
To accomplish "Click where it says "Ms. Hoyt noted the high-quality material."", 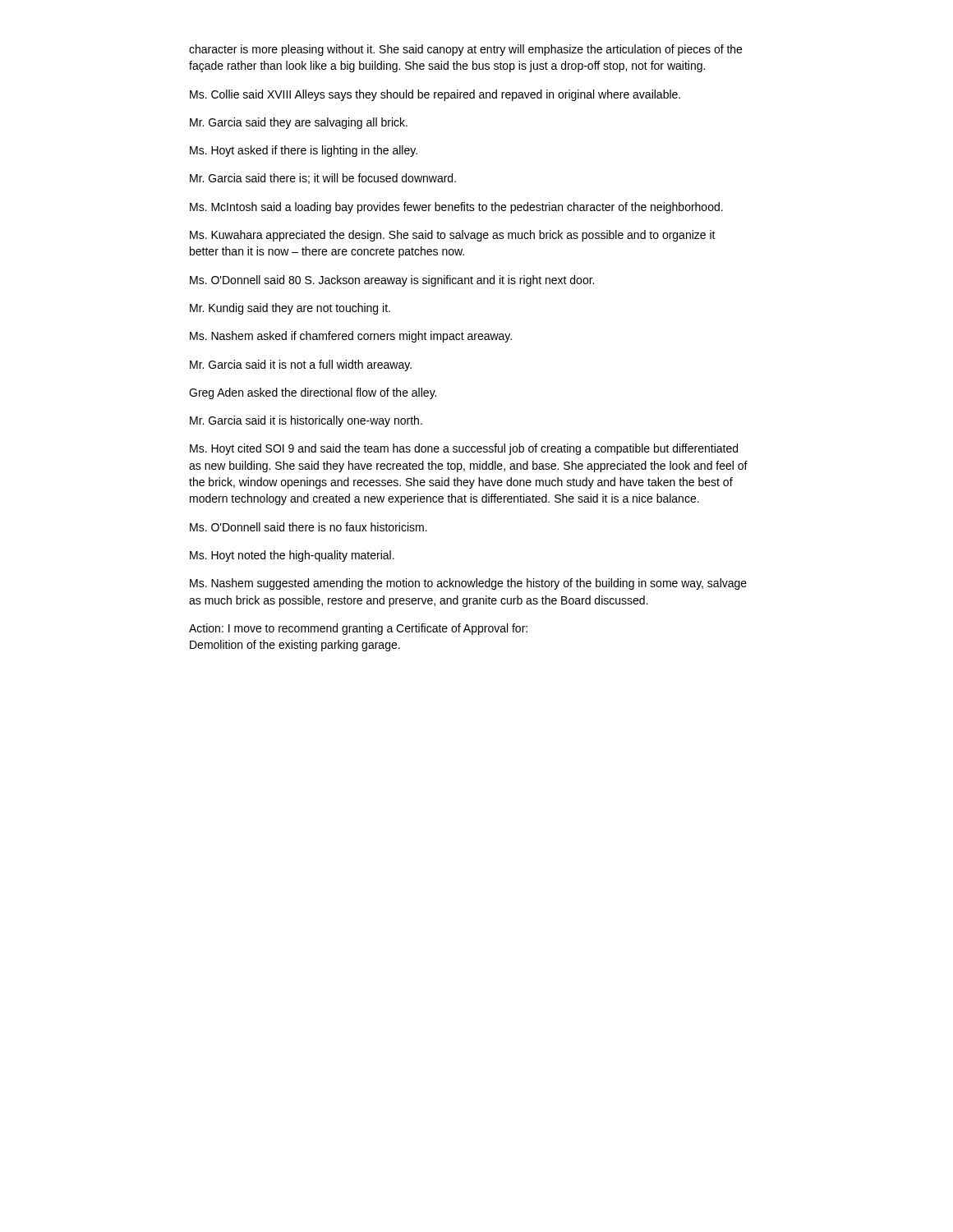I will tap(292, 555).
